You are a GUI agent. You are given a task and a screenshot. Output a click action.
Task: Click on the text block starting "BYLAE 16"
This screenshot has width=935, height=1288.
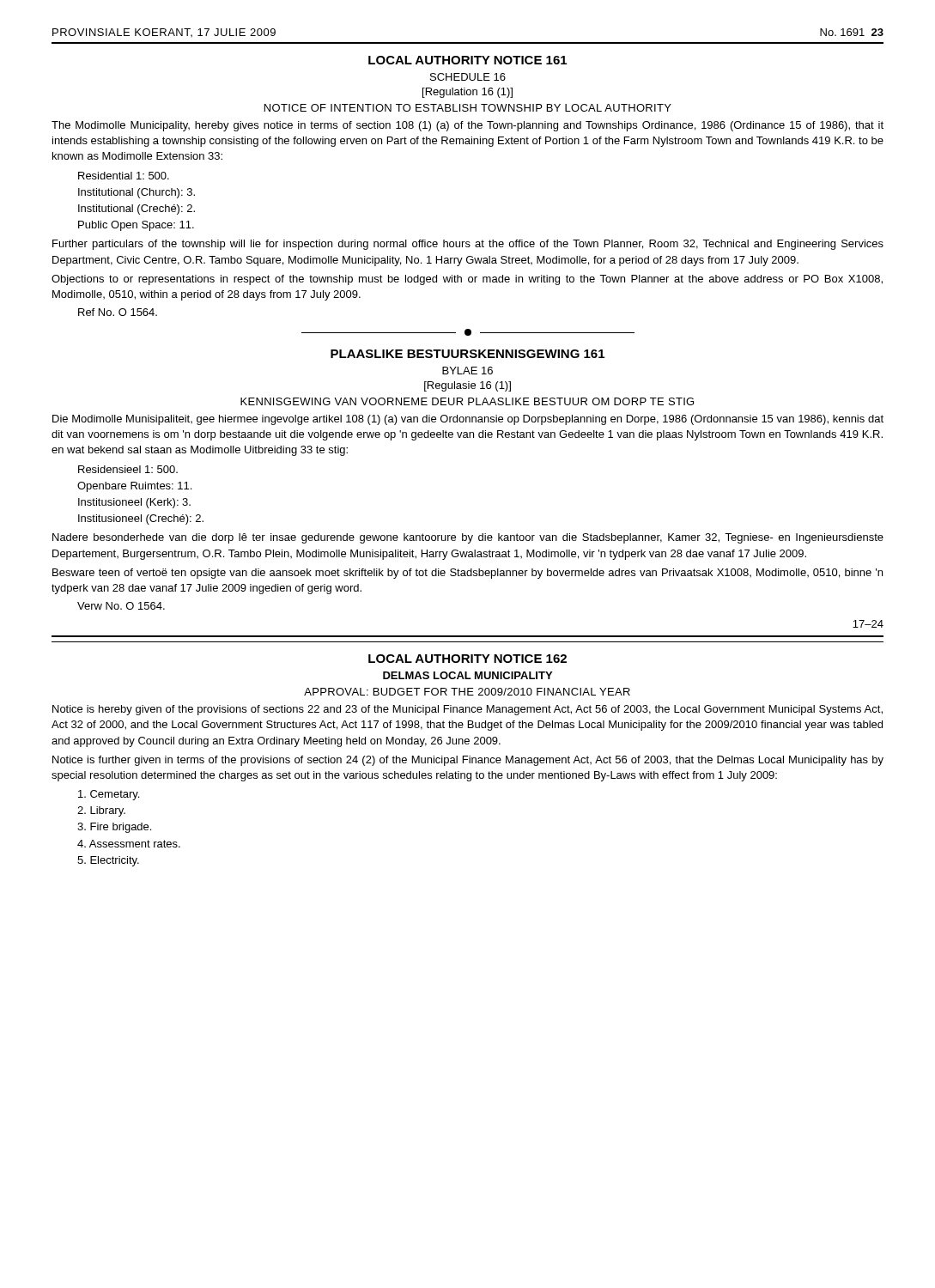pos(468,371)
